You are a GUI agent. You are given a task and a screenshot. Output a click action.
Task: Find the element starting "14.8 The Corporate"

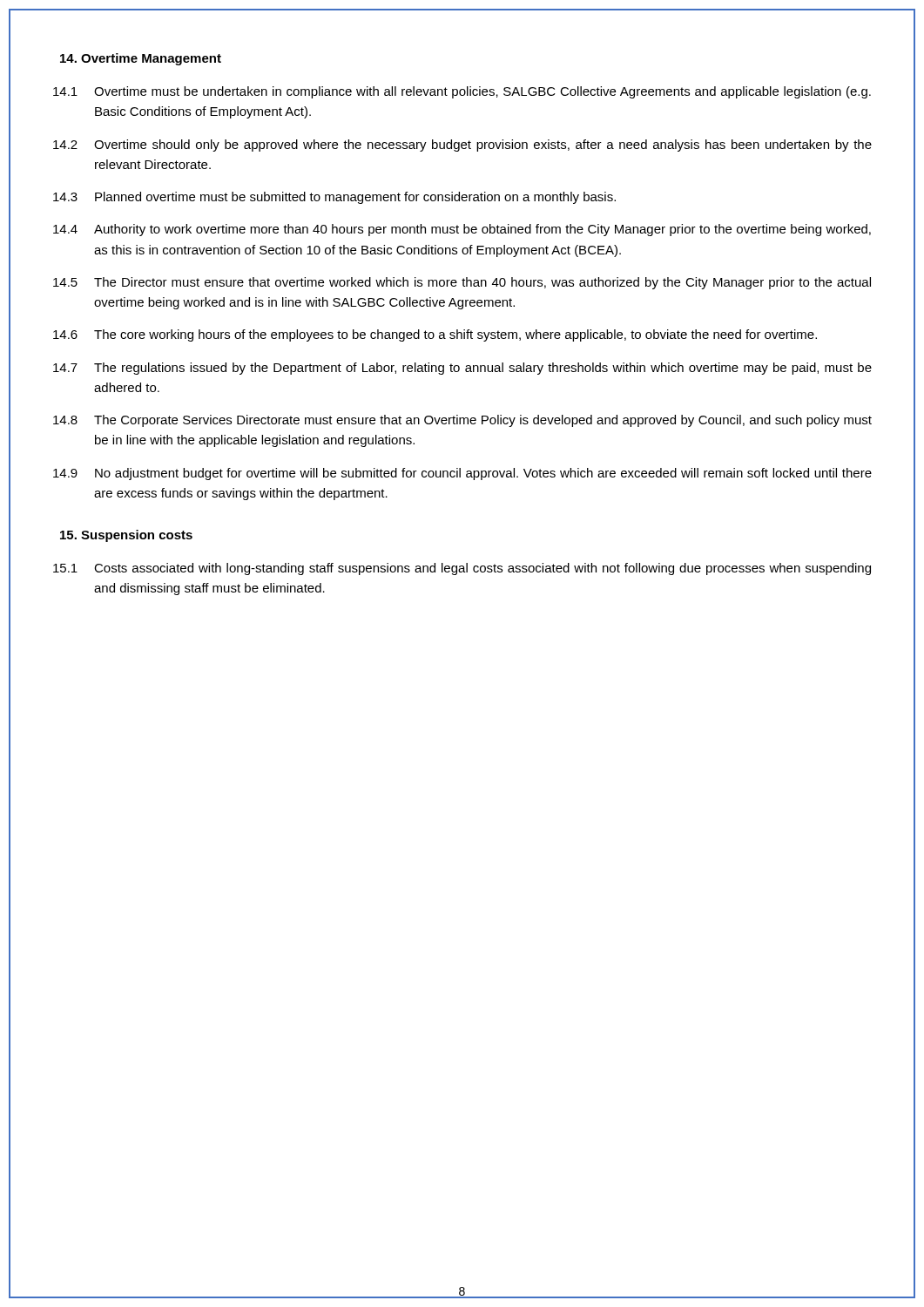point(462,430)
